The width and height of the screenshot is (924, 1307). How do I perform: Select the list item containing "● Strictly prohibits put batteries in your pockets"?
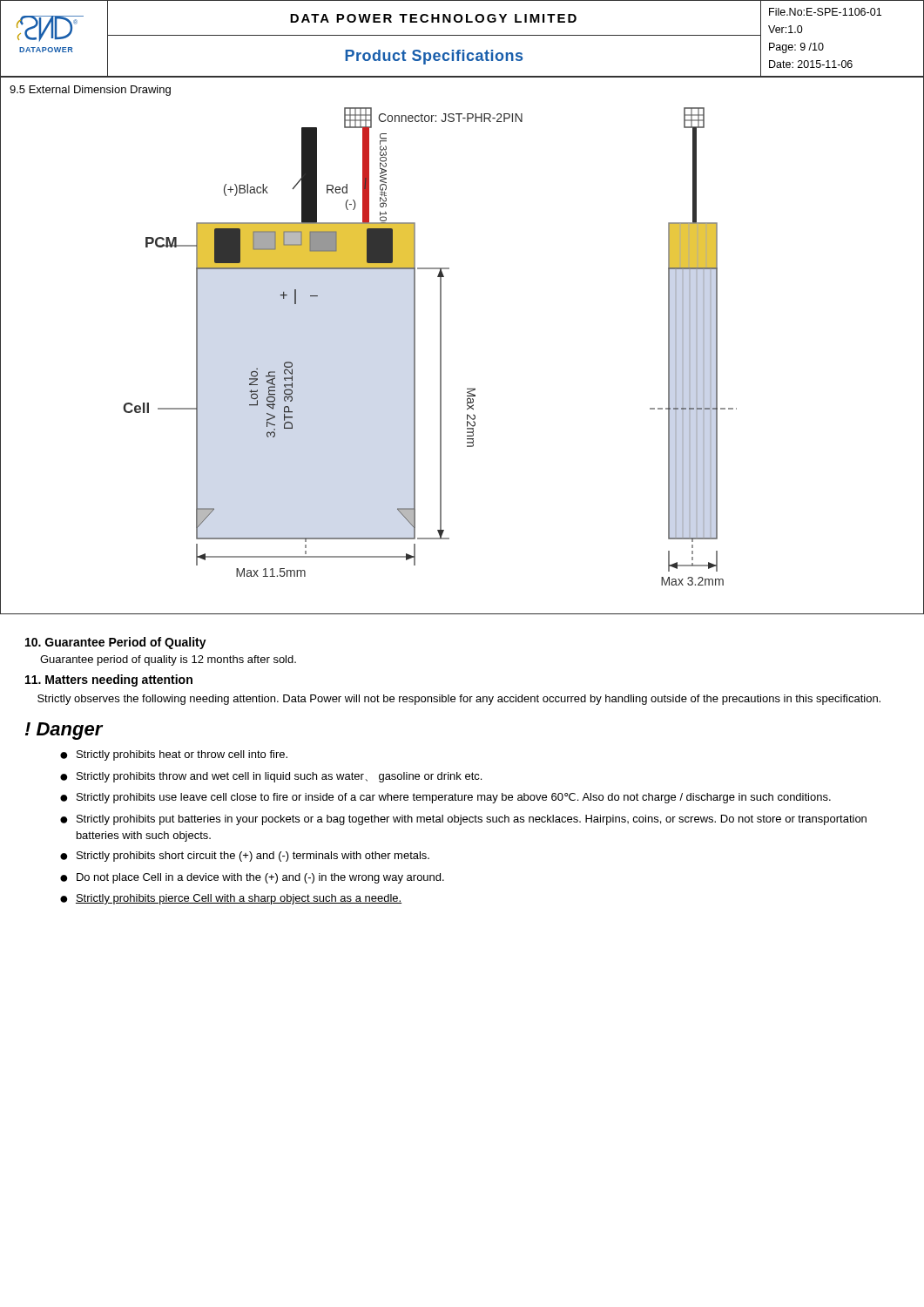click(x=479, y=827)
